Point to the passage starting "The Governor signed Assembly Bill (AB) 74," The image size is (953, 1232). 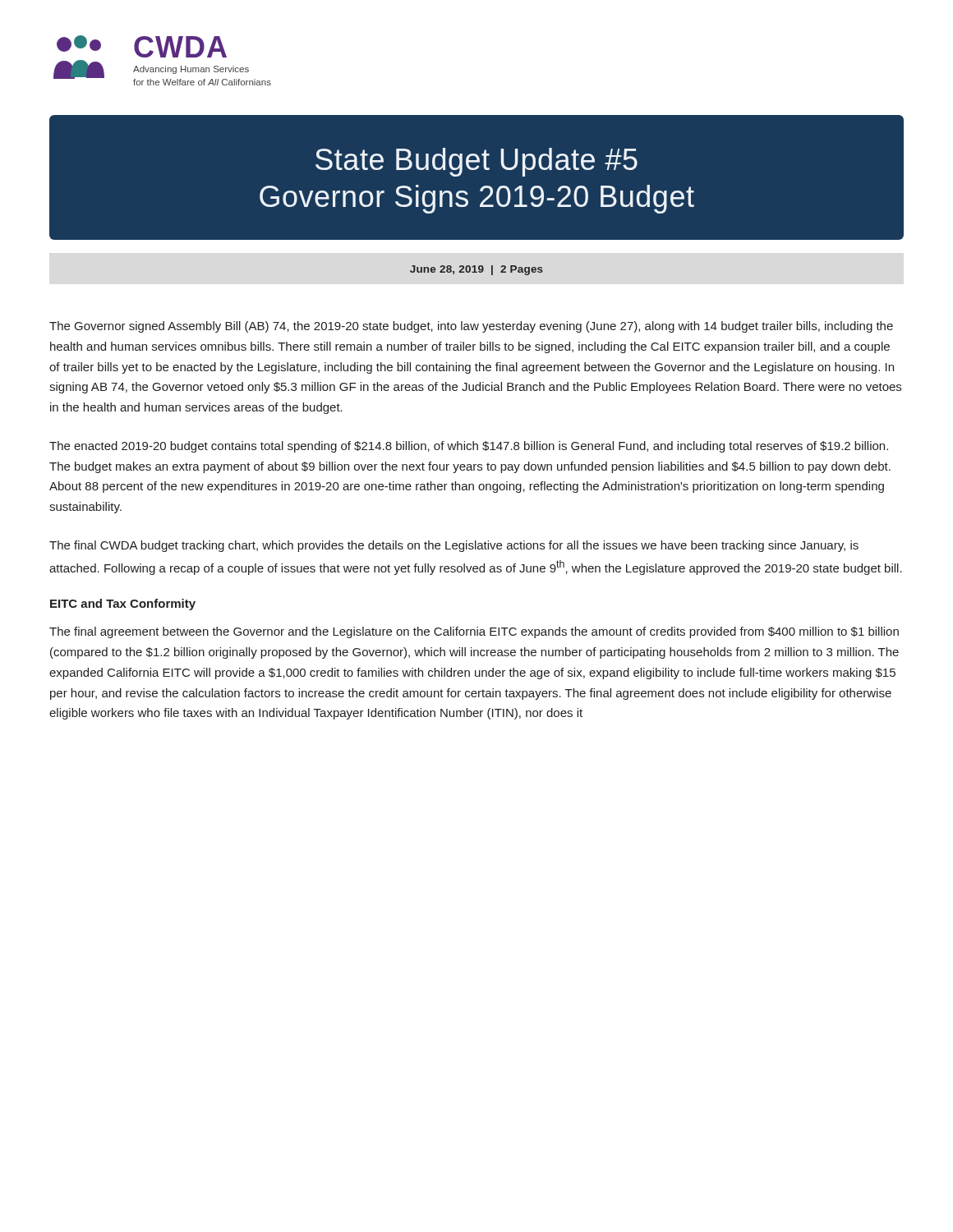tap(476, 366)
